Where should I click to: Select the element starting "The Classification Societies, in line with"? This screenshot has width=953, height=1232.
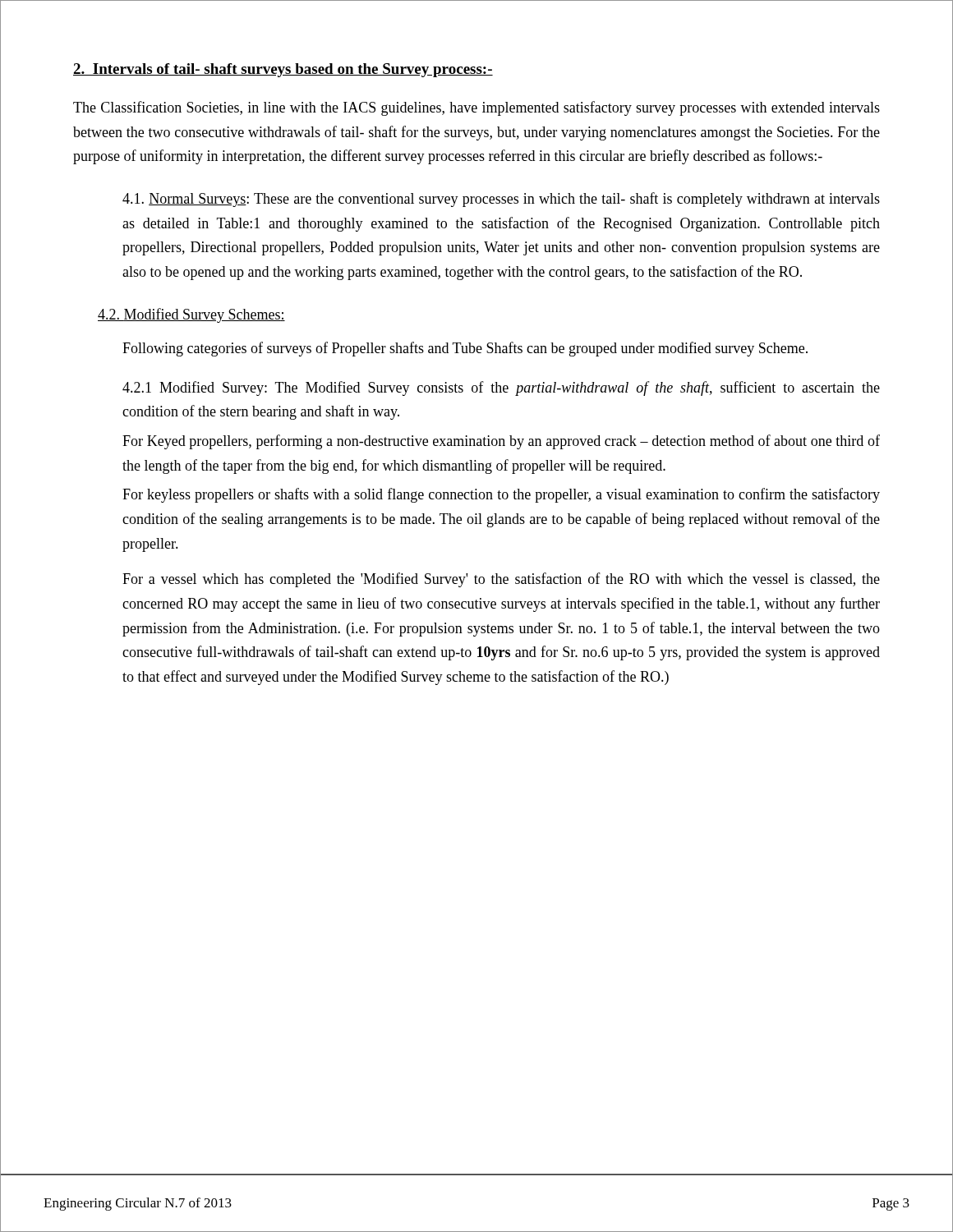(476, 132)
